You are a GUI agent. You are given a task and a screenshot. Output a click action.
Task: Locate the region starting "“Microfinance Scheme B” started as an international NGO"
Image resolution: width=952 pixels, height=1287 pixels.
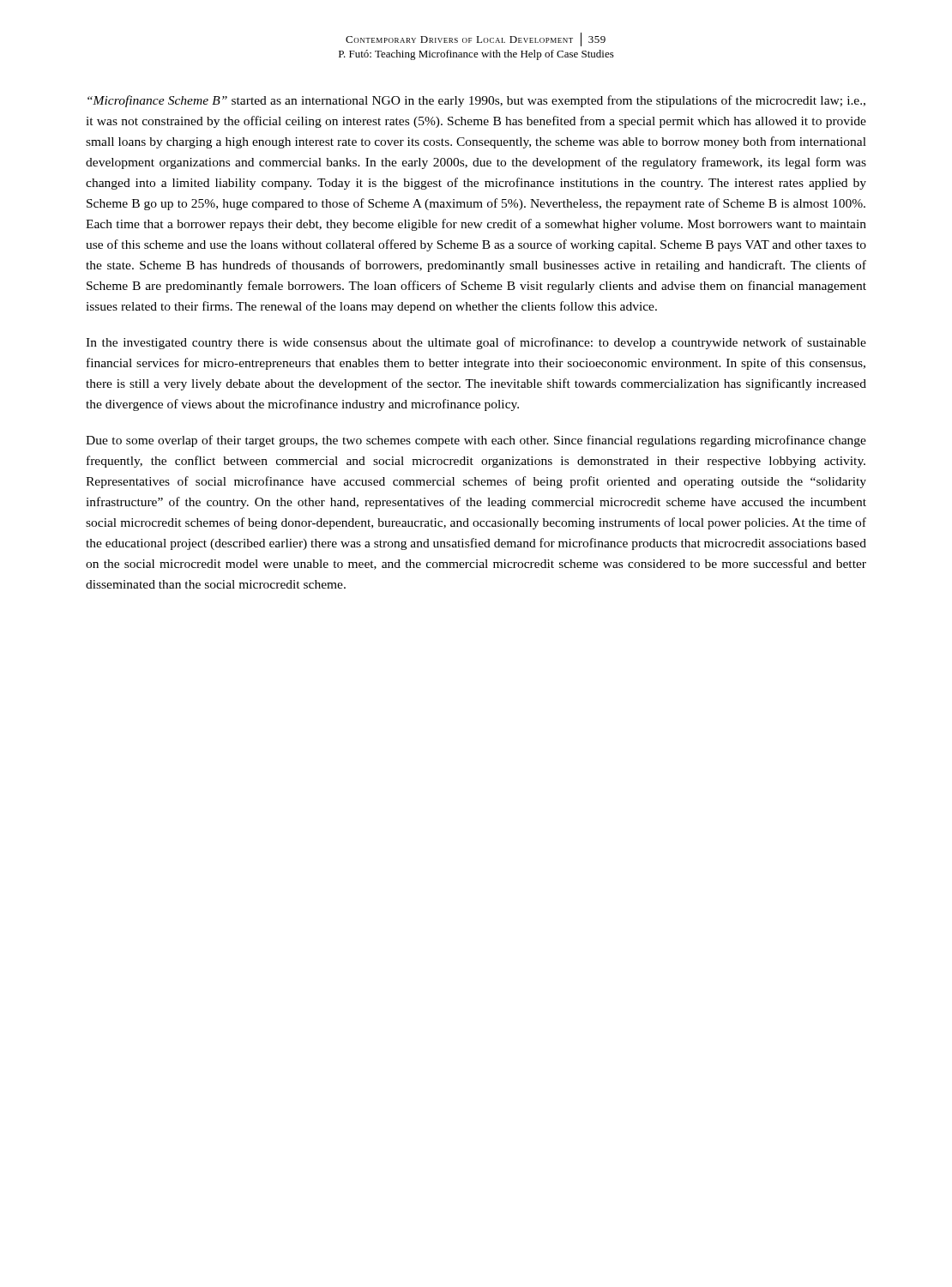[476, 203]
